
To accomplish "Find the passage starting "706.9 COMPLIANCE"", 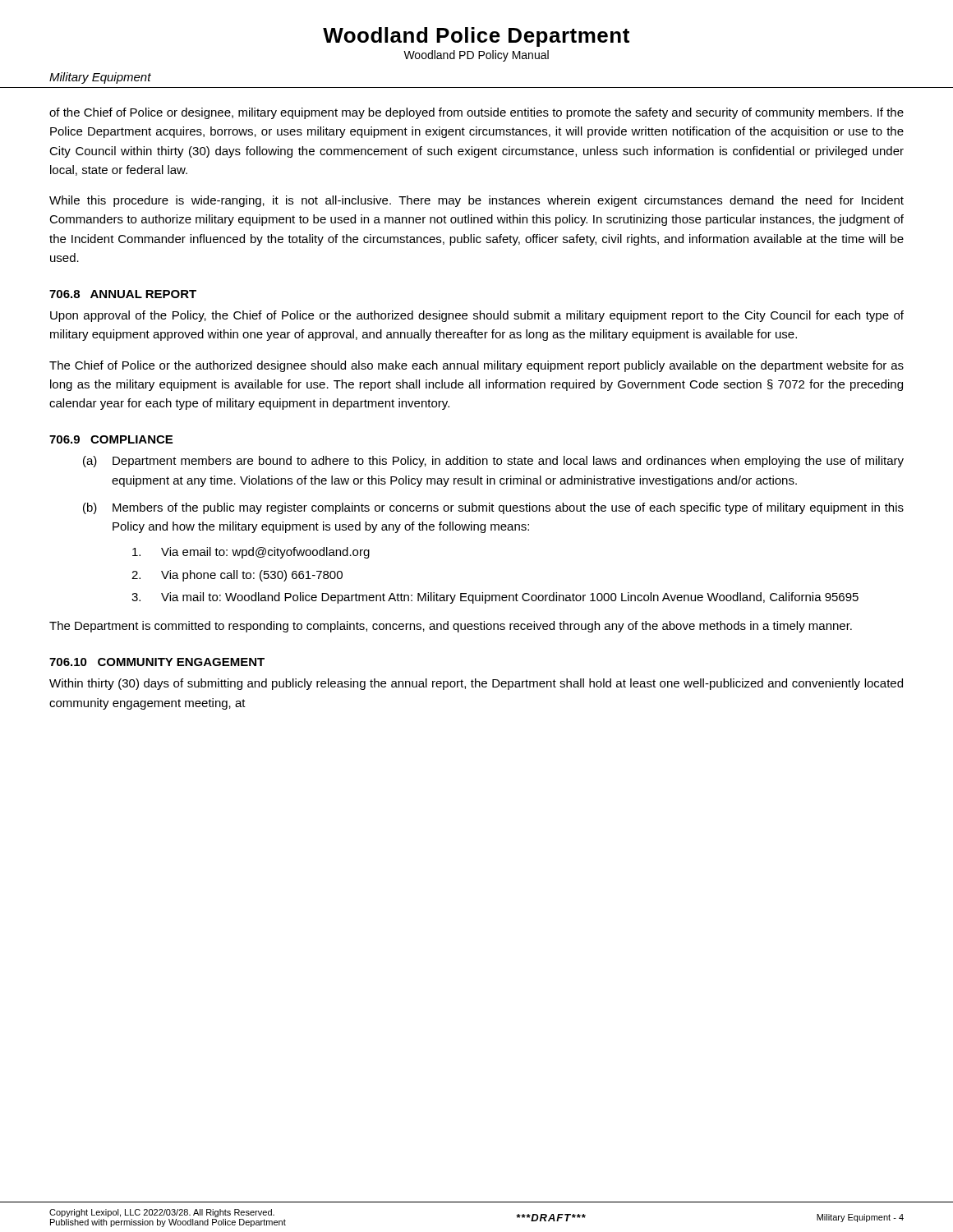I will (111, 439).
